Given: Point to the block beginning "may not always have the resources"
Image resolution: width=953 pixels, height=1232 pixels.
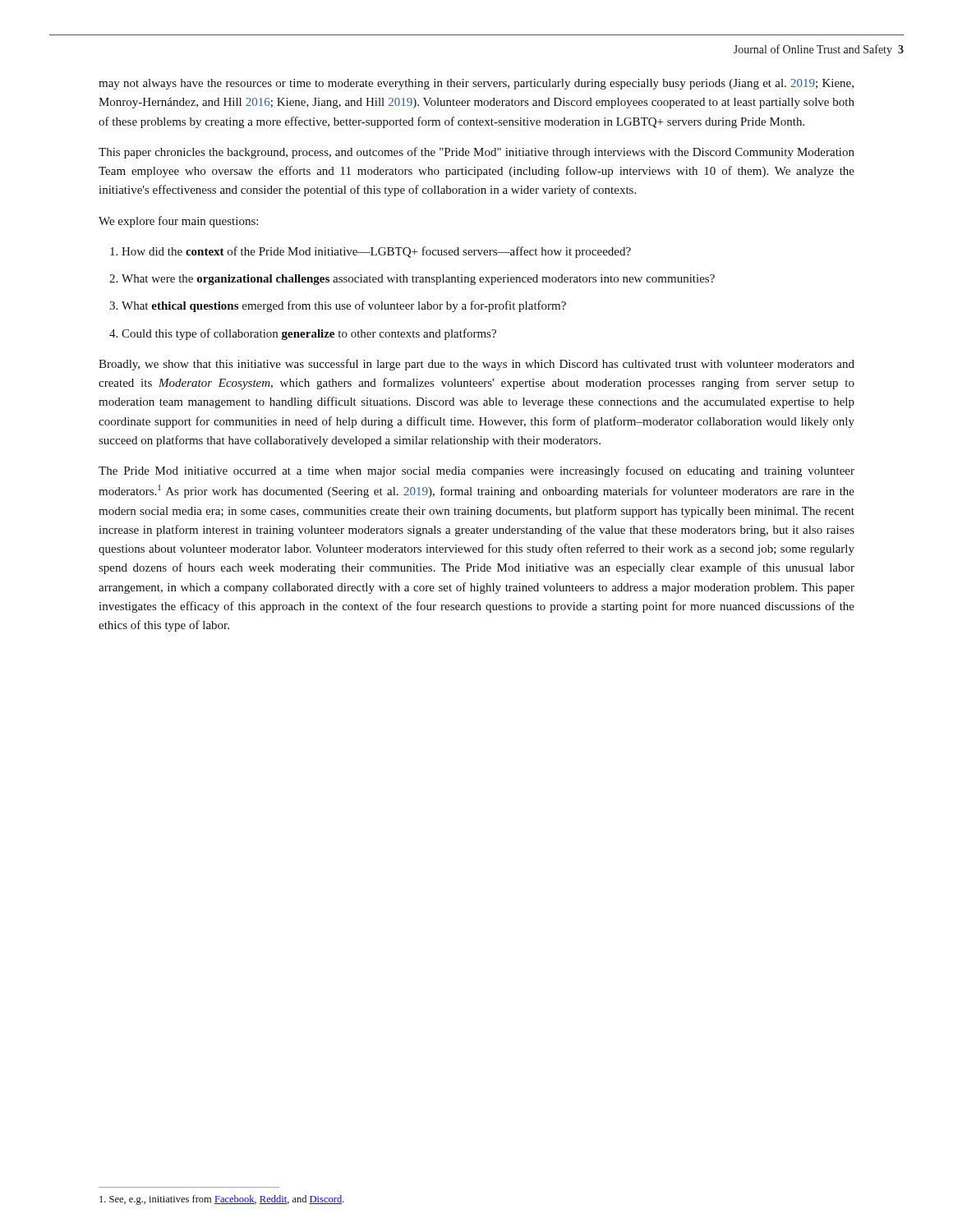Looking at the screenshot, I should click(476, 102).
